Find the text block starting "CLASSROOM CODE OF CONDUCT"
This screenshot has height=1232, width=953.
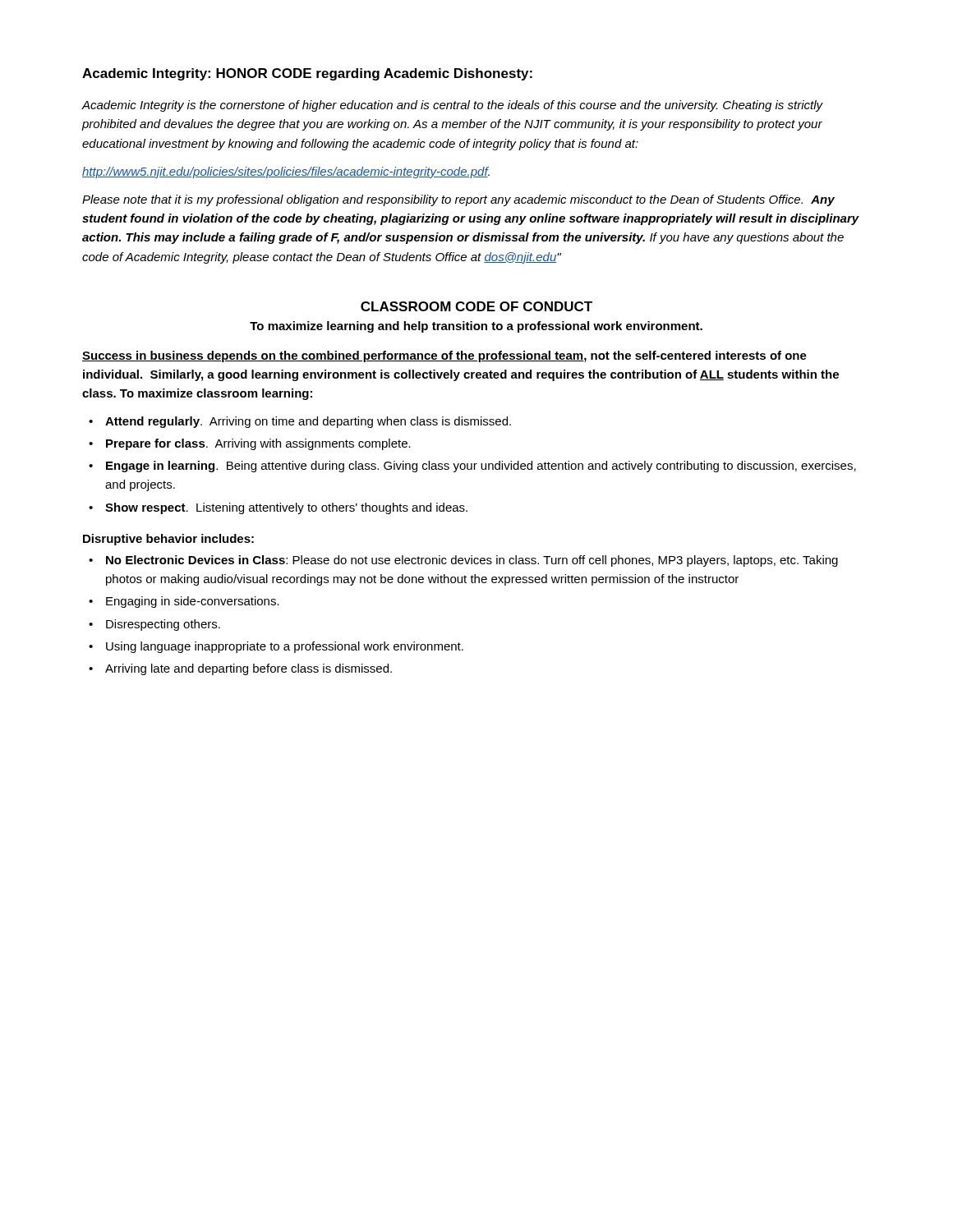click(476, 307)
